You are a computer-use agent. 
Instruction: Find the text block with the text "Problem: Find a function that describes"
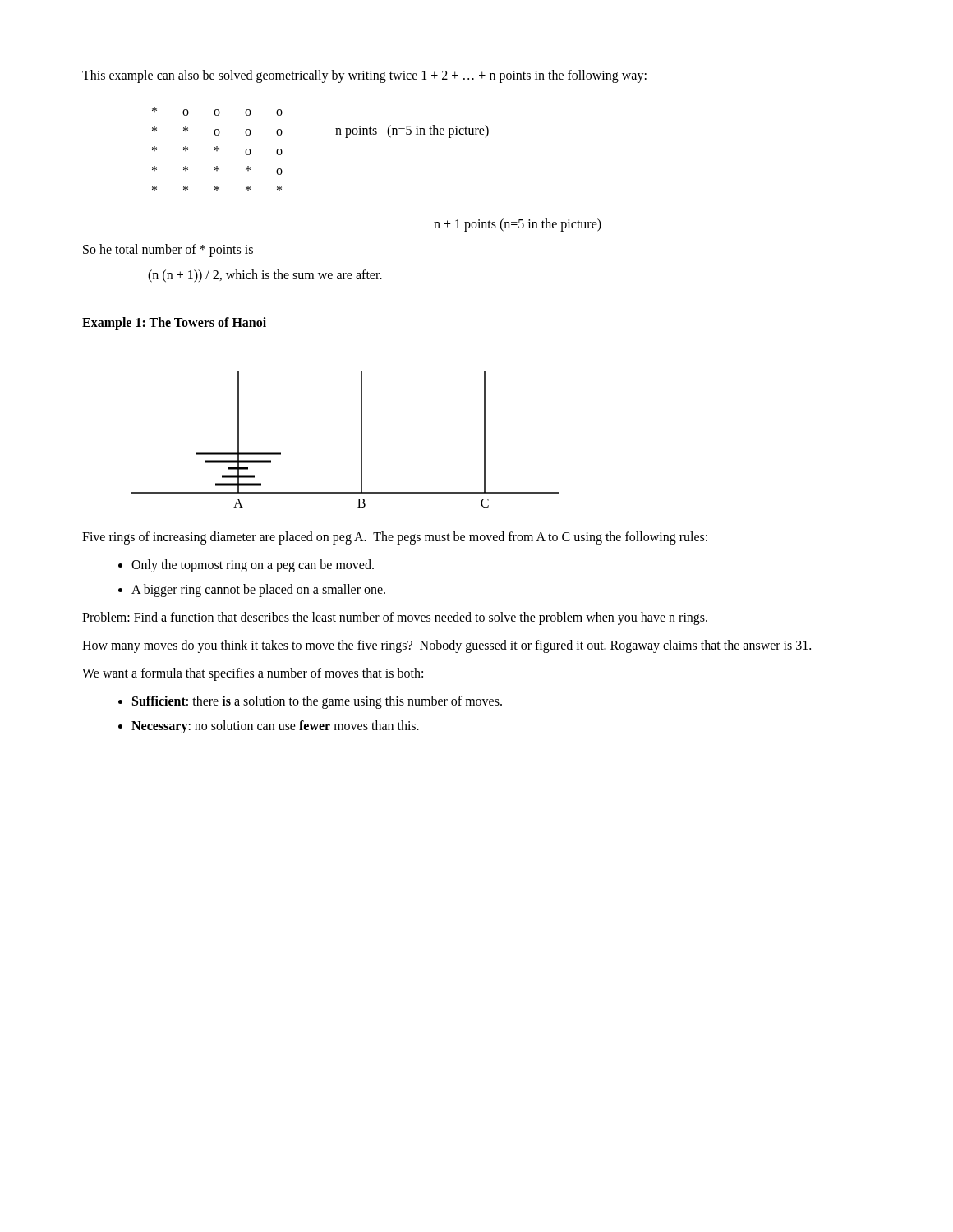point(395,617)
